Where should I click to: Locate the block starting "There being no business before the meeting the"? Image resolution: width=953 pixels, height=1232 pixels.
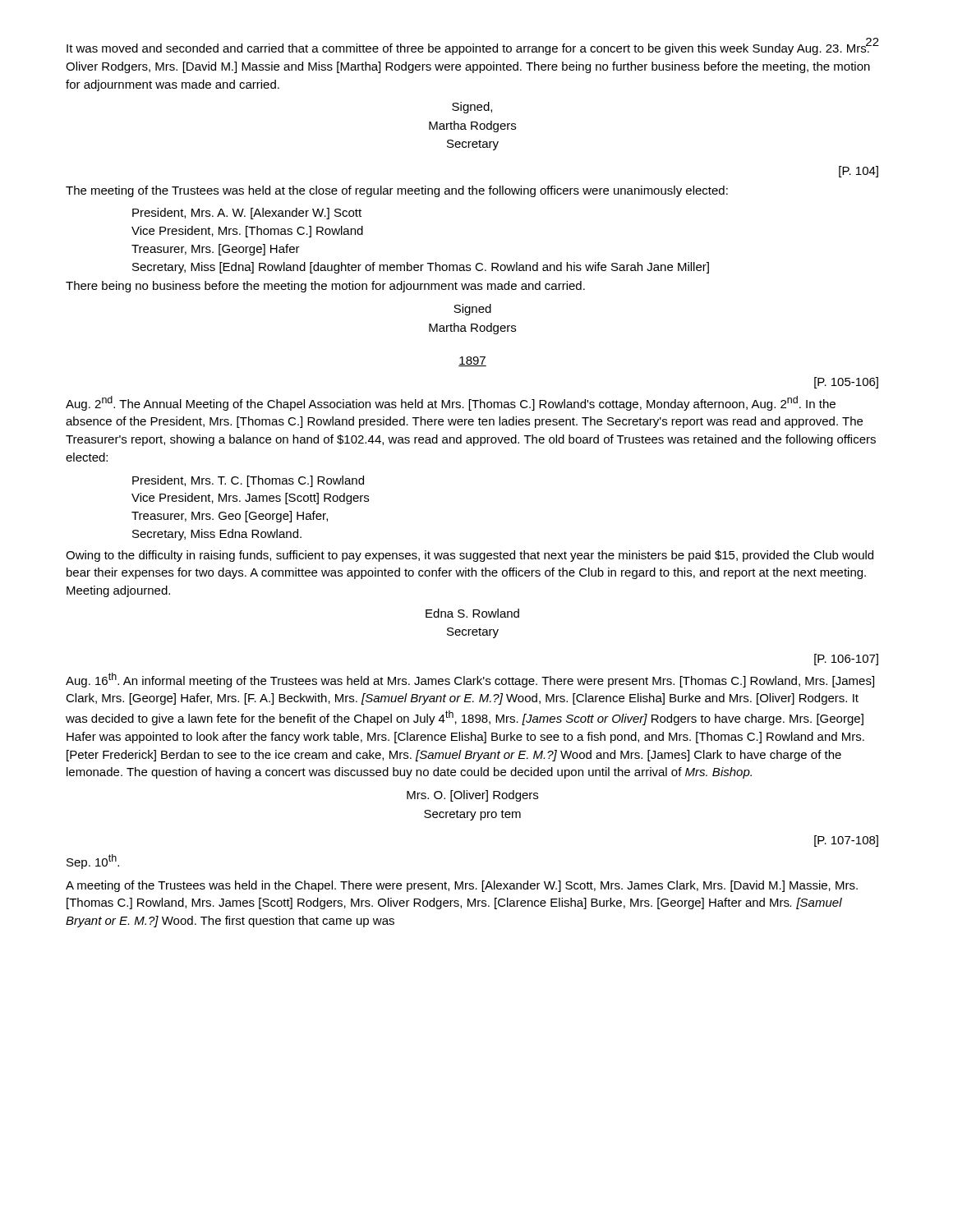click(472, 286)
